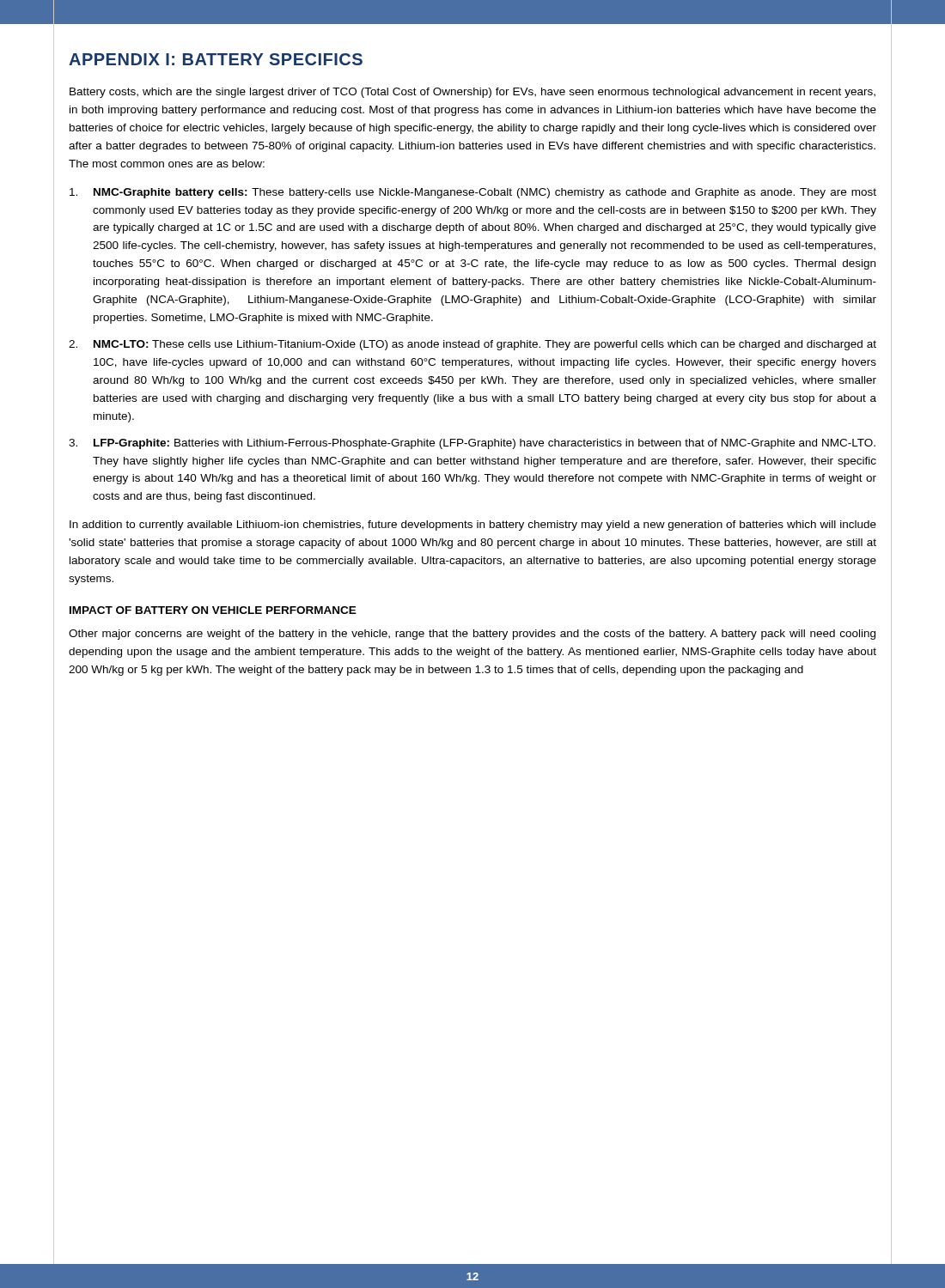Locate the text starting "2. NMC-LTO: These cells use Lithium-Titanium-Oxide"
Viewport: 945px width, 1288px height.
[472, 379]
